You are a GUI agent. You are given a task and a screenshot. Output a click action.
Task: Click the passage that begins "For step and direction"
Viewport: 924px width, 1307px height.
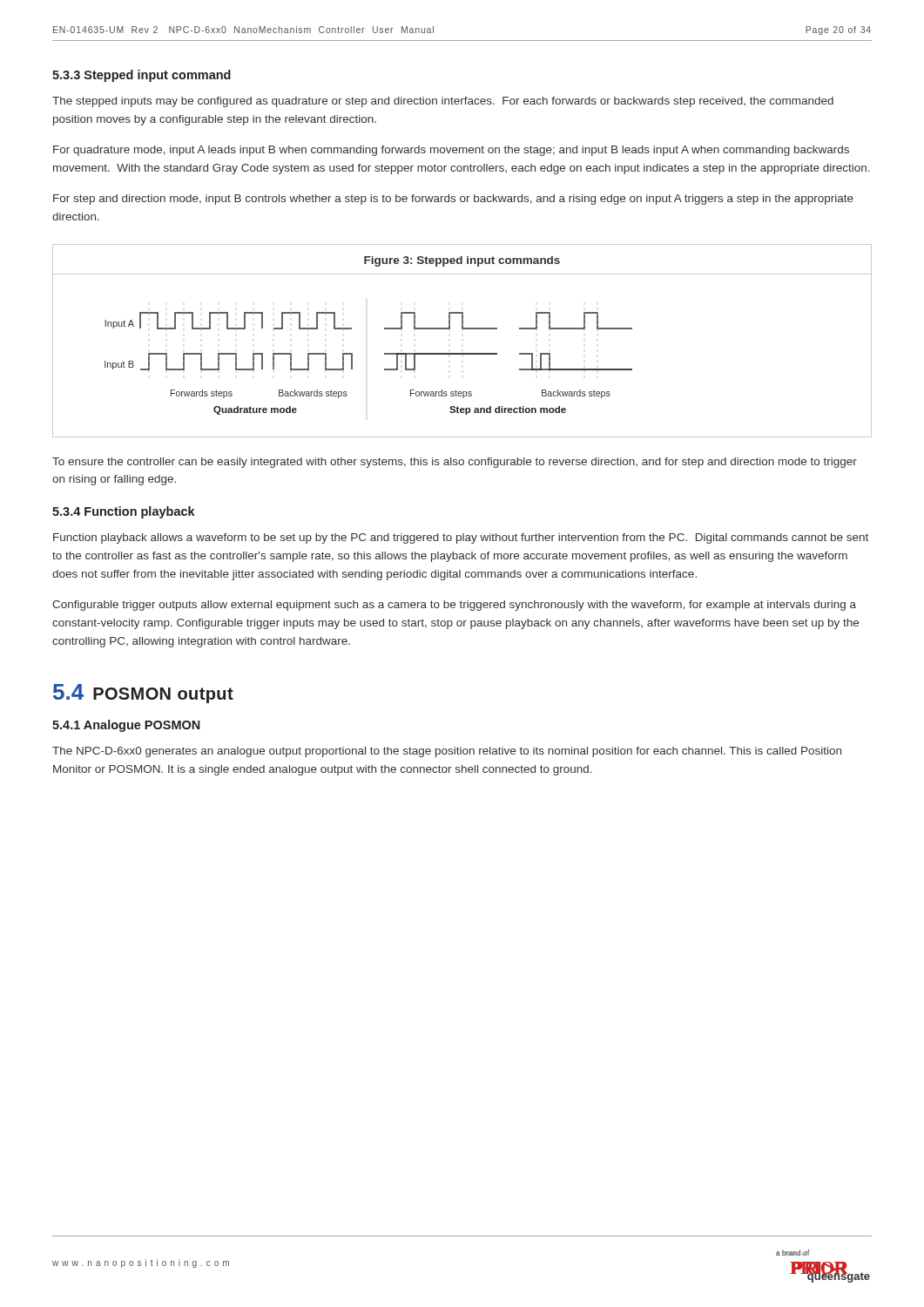(x=453, y=207)
